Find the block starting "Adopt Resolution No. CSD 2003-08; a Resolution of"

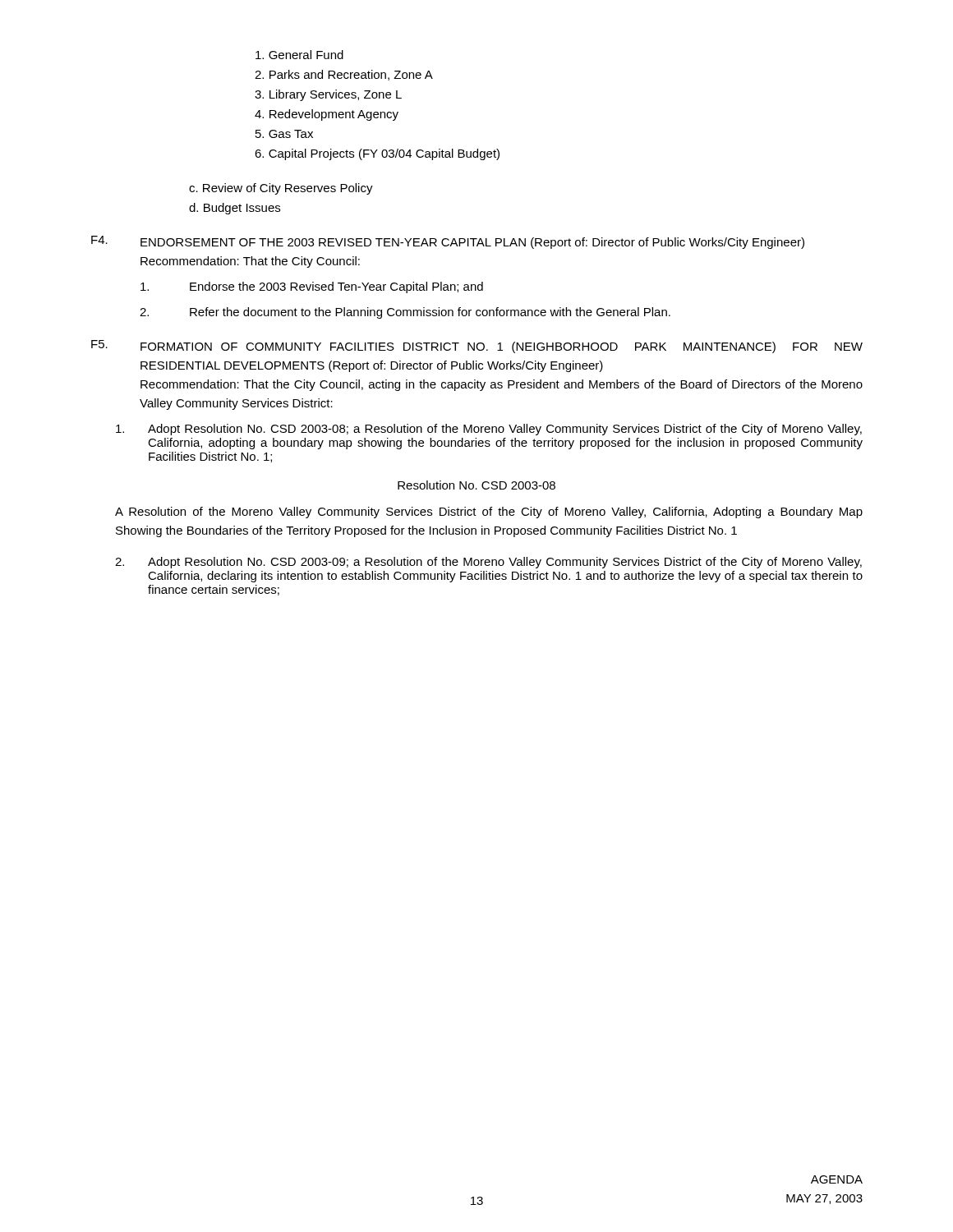pyautogui.click(x=489, y=442)
